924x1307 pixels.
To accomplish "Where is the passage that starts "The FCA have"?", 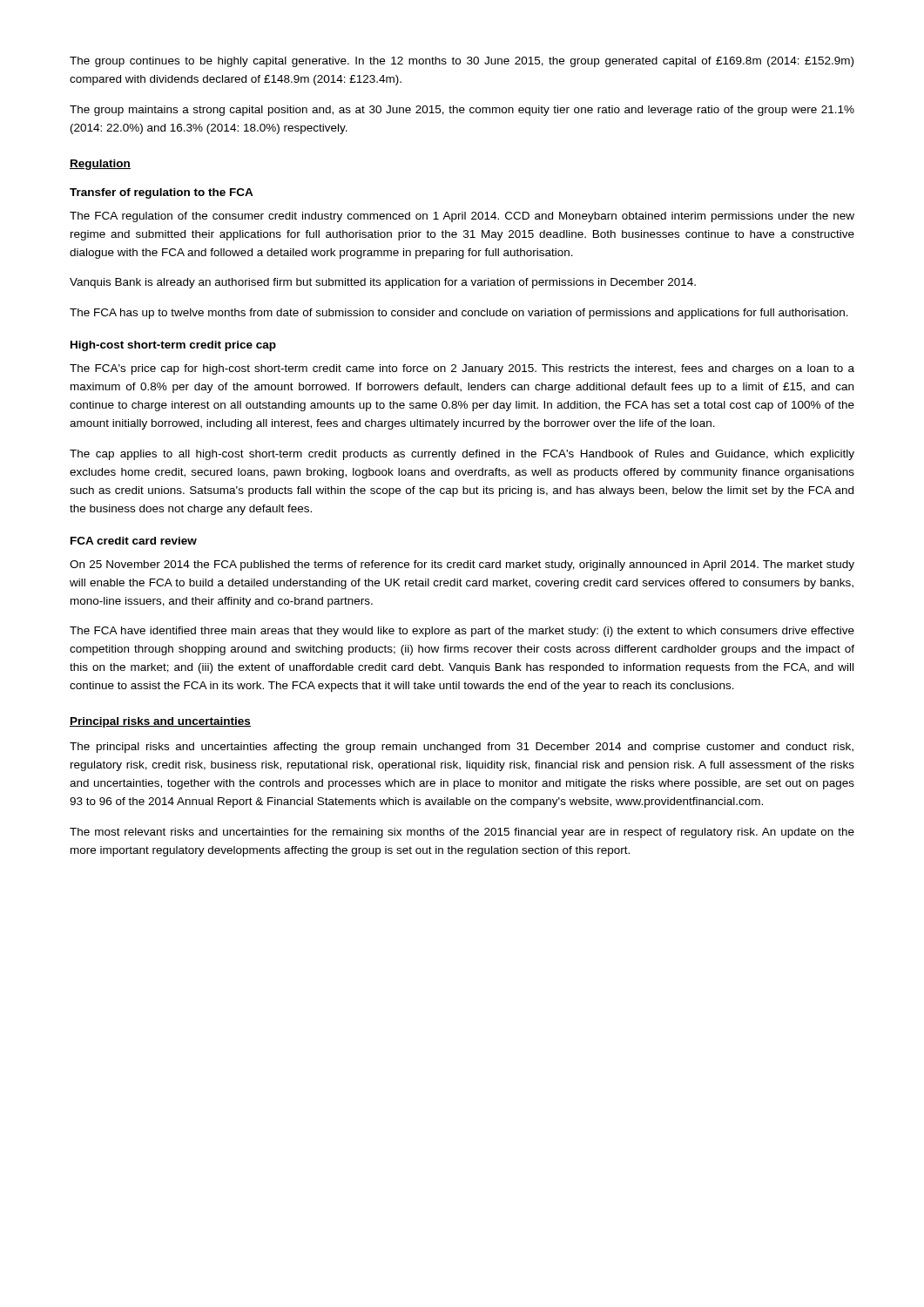I will click(462, 658).
